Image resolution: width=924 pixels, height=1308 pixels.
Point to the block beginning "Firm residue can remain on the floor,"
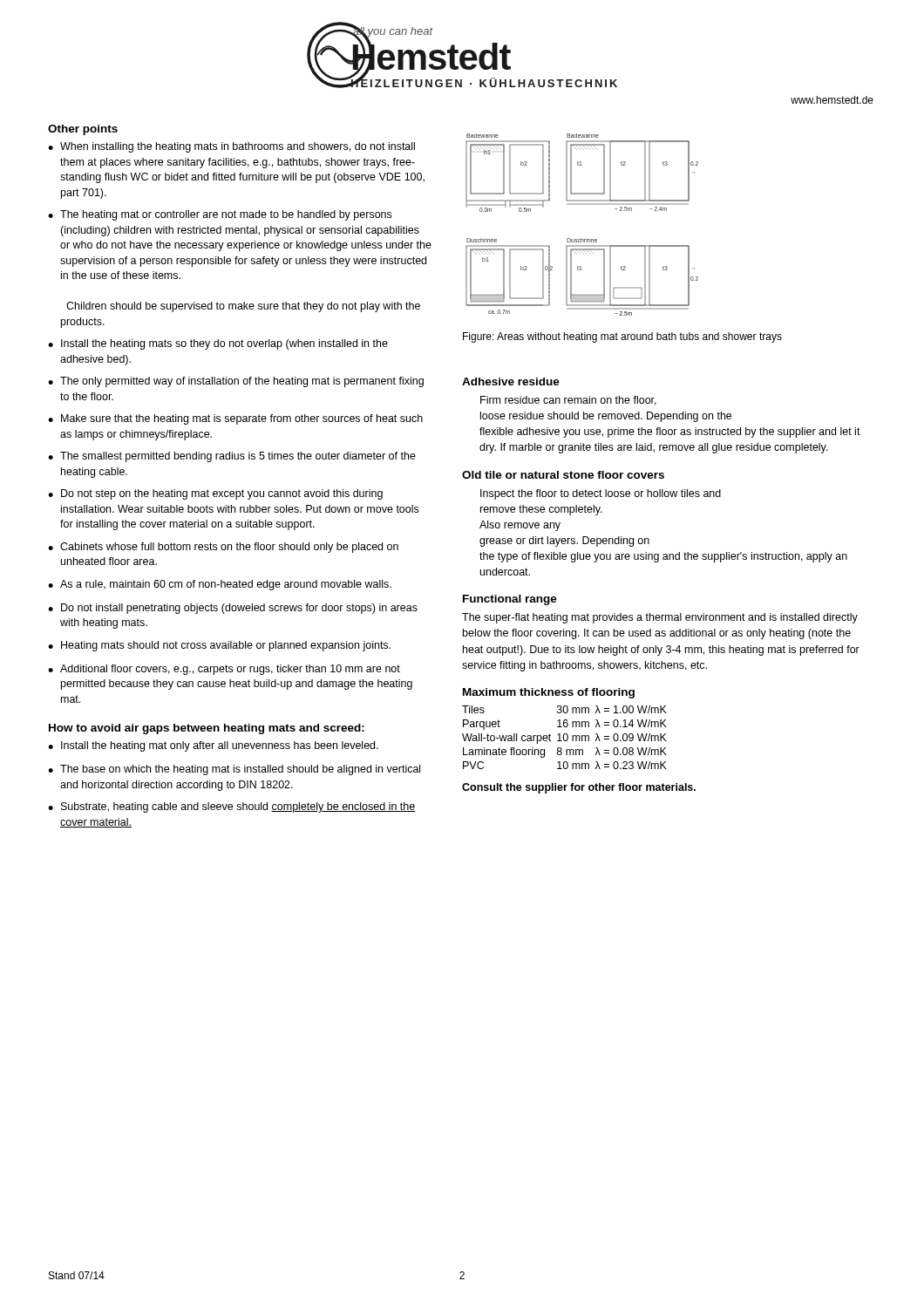pyautogui.click(x=670, y=424)
